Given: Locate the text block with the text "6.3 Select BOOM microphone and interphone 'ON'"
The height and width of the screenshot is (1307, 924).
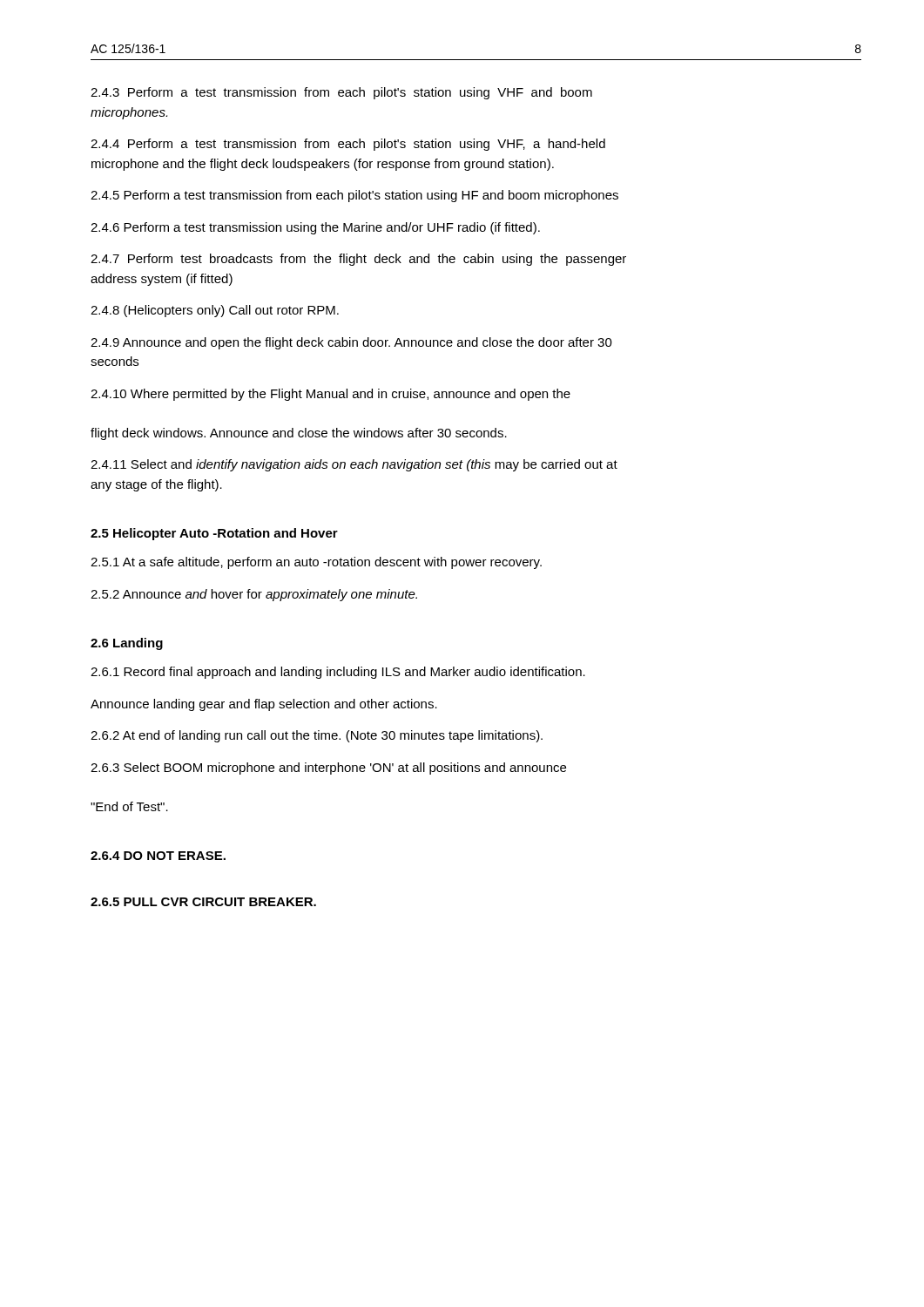Looking at the screenshot, I should coord(328,769).
